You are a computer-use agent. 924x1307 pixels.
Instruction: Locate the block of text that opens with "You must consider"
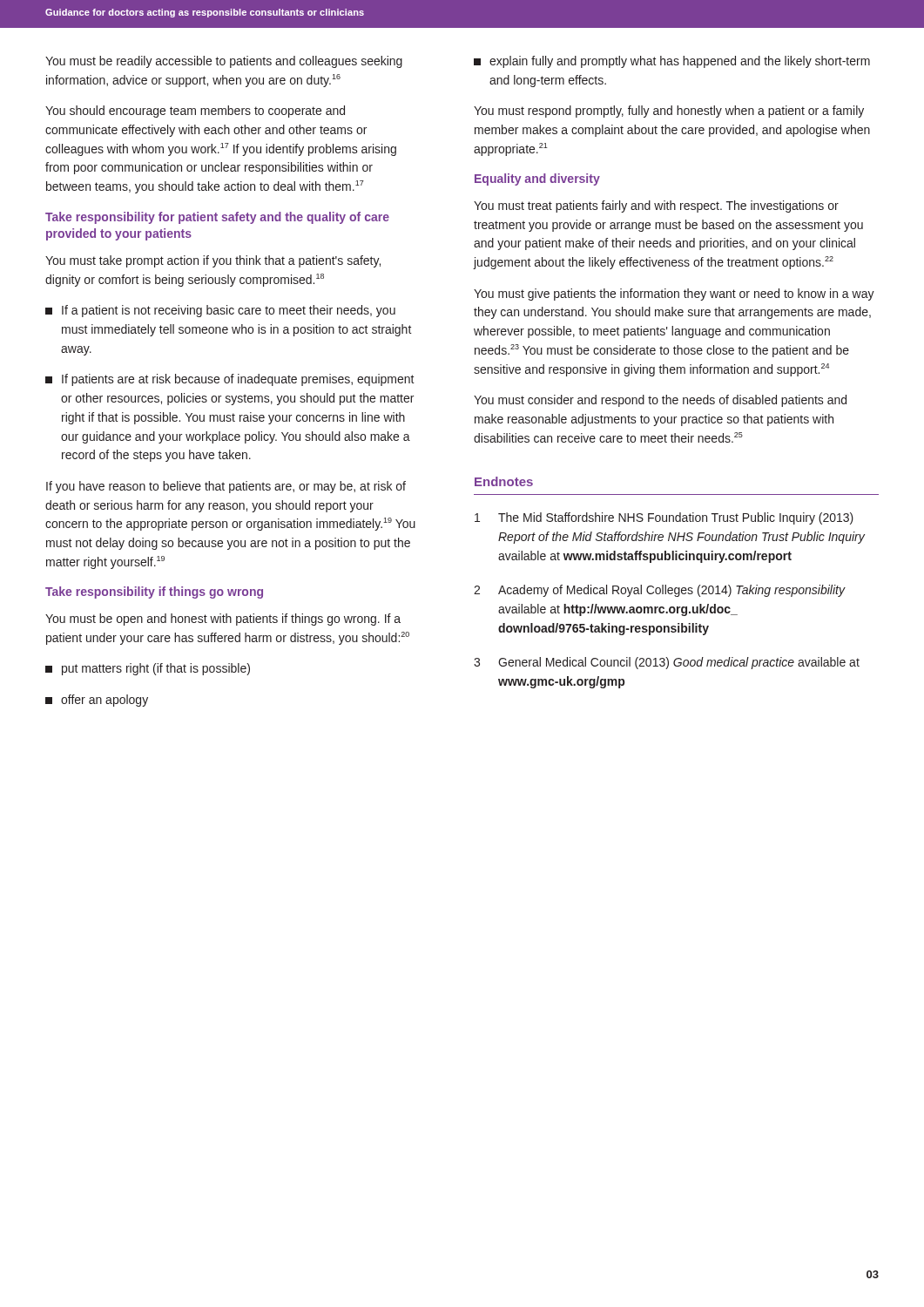click(x=676, y=420)
